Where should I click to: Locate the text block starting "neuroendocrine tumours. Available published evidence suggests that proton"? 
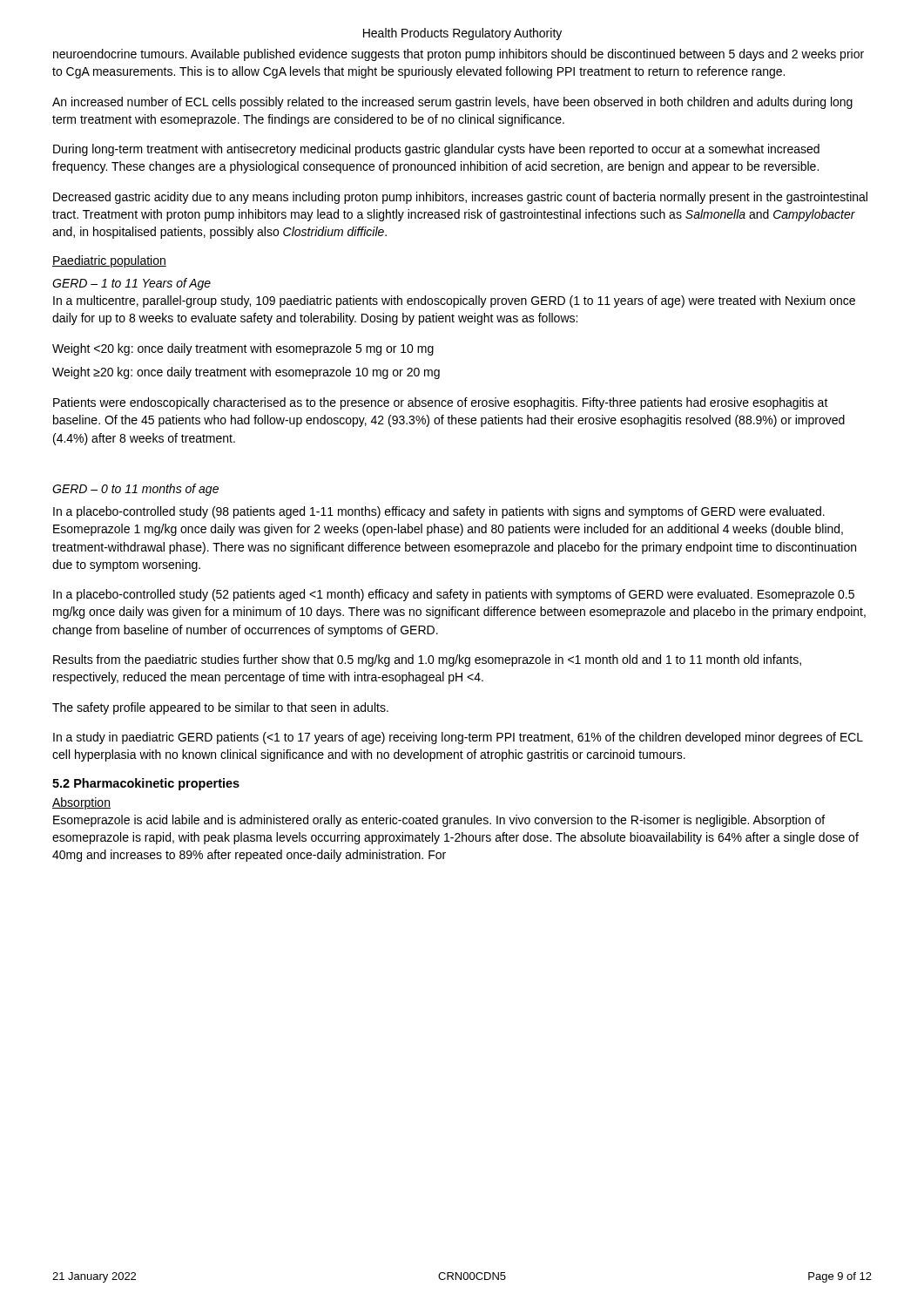pos(462,63)
